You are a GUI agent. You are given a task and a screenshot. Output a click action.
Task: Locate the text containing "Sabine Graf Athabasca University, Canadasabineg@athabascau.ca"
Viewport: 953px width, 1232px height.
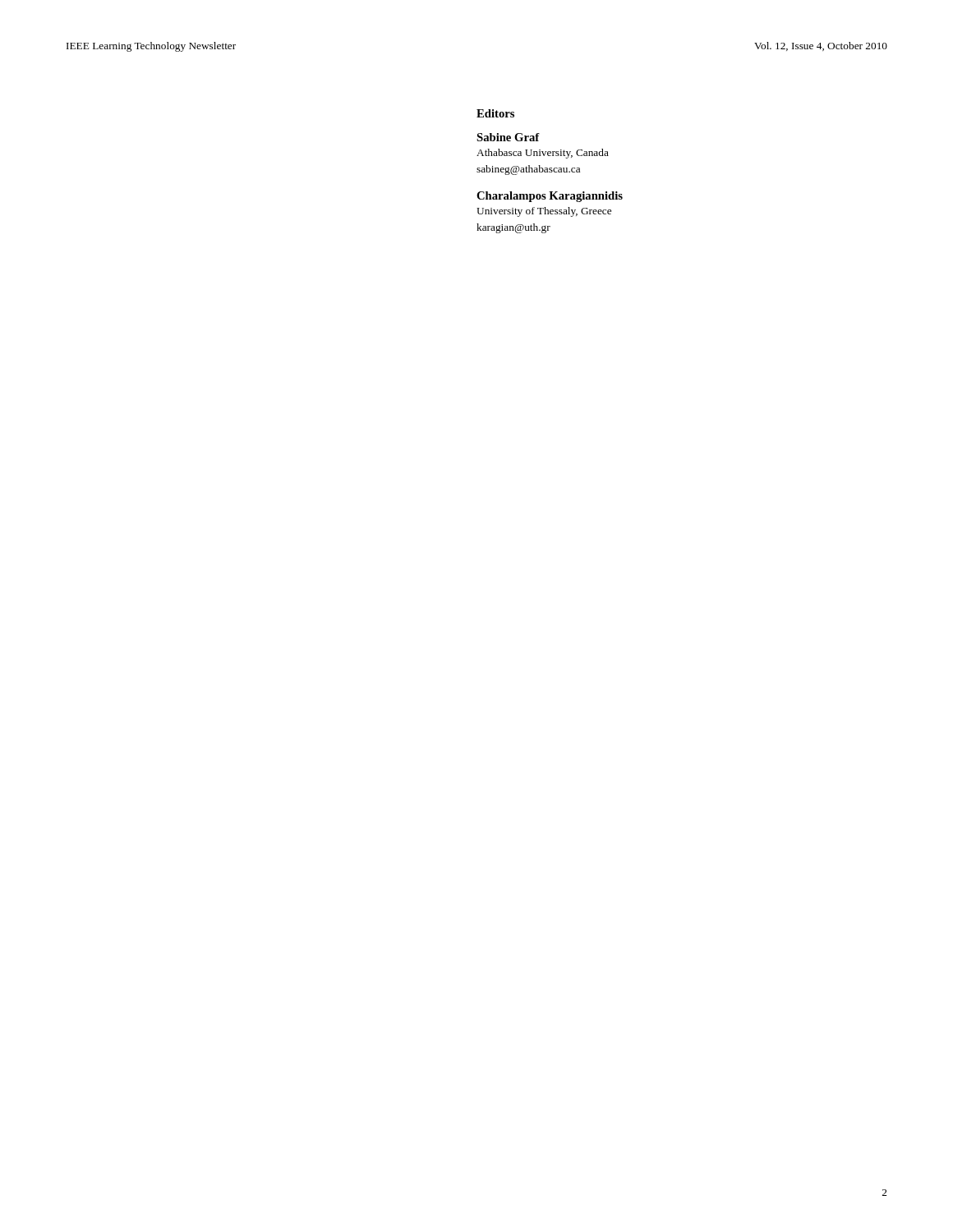click(x=616, y=154)
